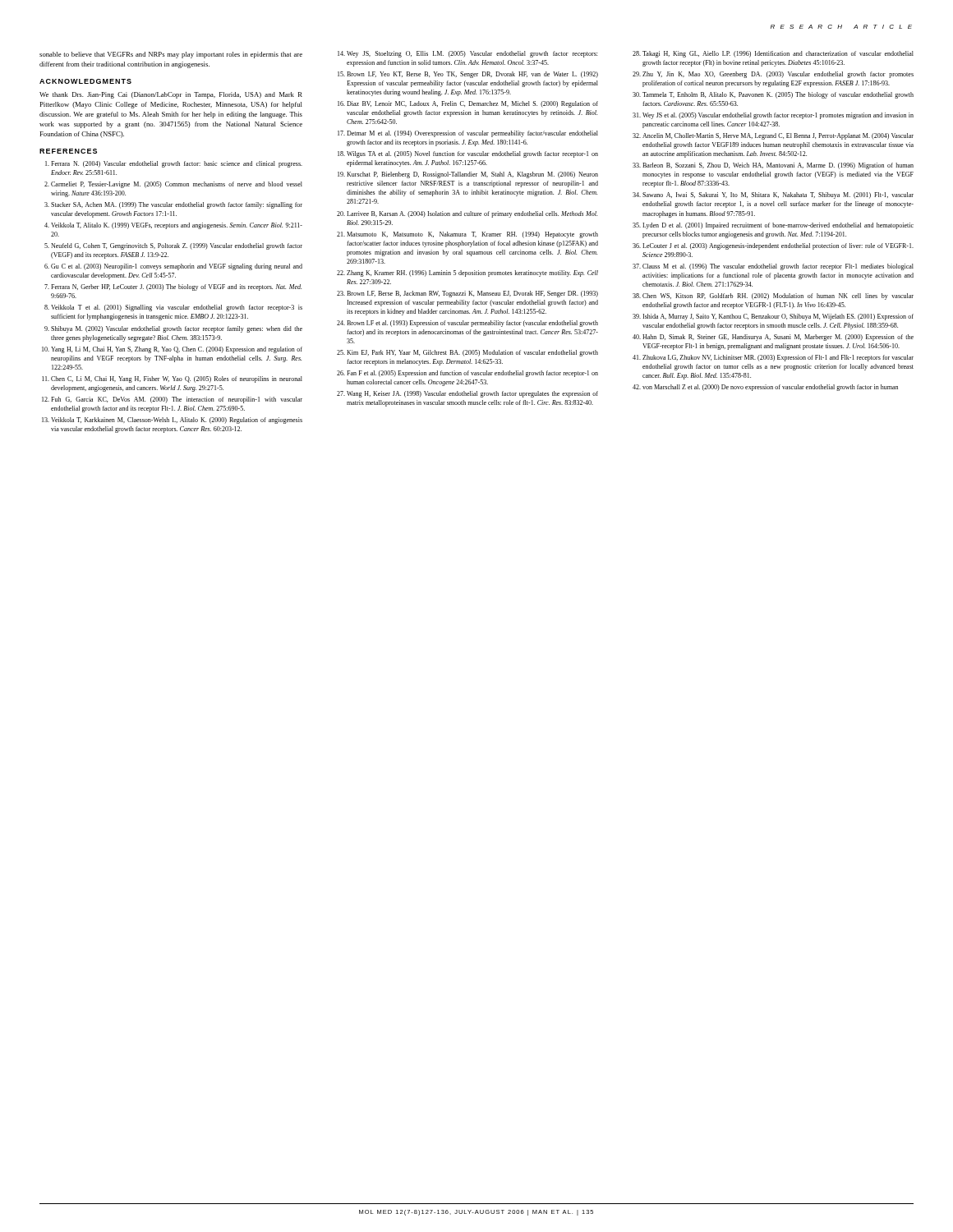Point to the block beginning "Zhu Y, Jin K, Mao XO, Greenberg DA."
Screen dimensions: 1232x953
click(x=778, y=79)
